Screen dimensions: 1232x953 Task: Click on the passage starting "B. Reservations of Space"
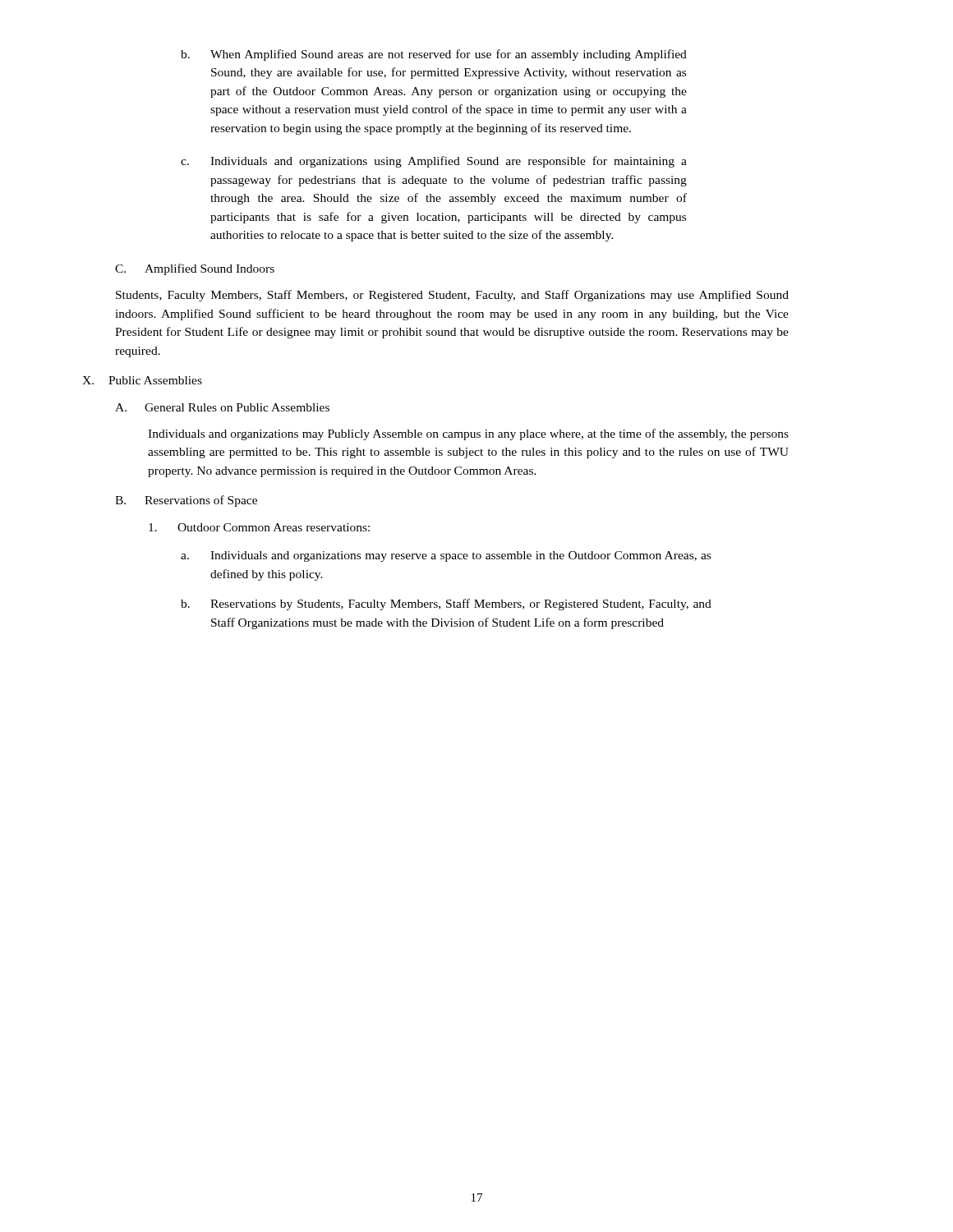pos(186,501)
